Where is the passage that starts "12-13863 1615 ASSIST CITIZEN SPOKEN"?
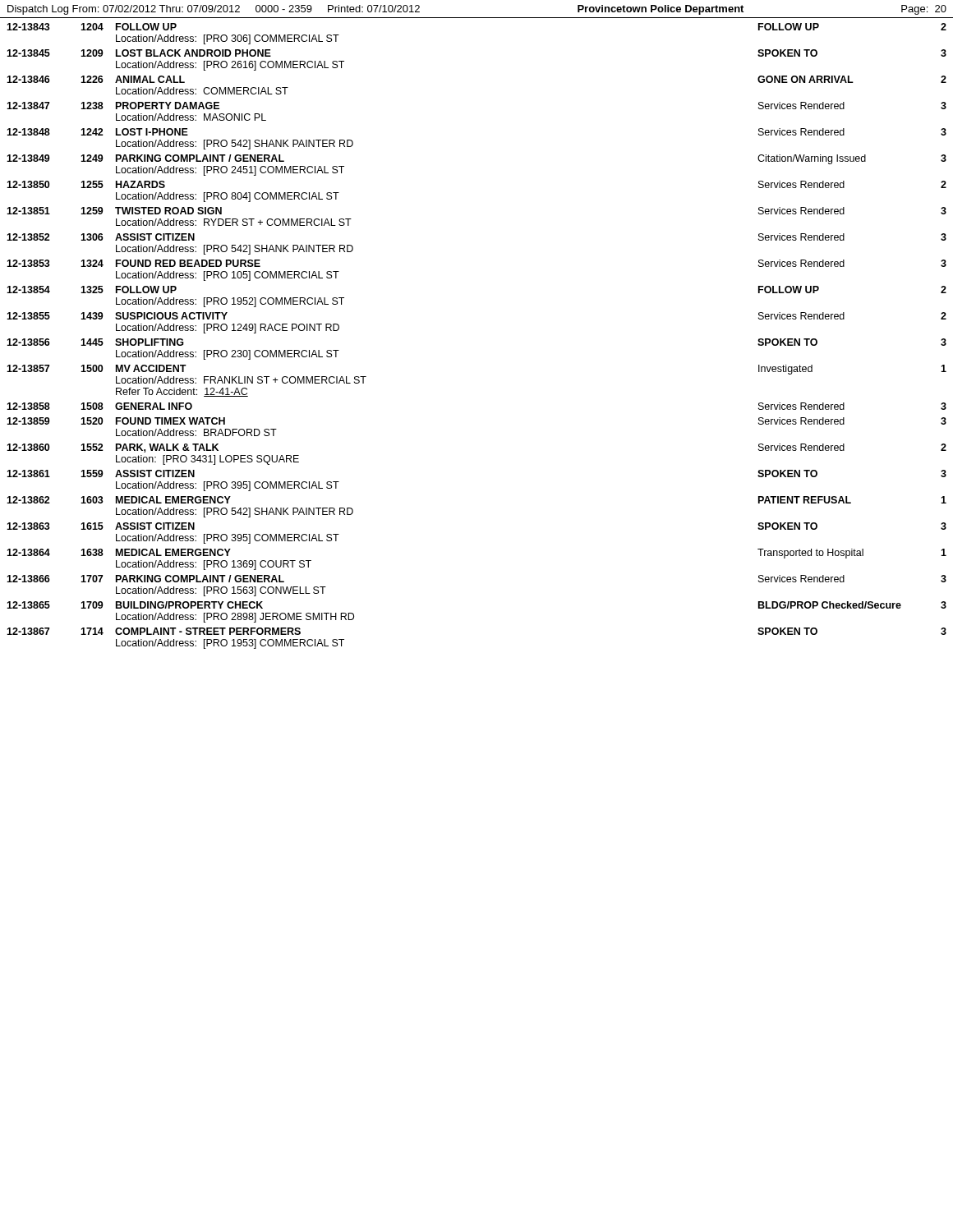The image size is (953, 1232). tap(29, 526)
